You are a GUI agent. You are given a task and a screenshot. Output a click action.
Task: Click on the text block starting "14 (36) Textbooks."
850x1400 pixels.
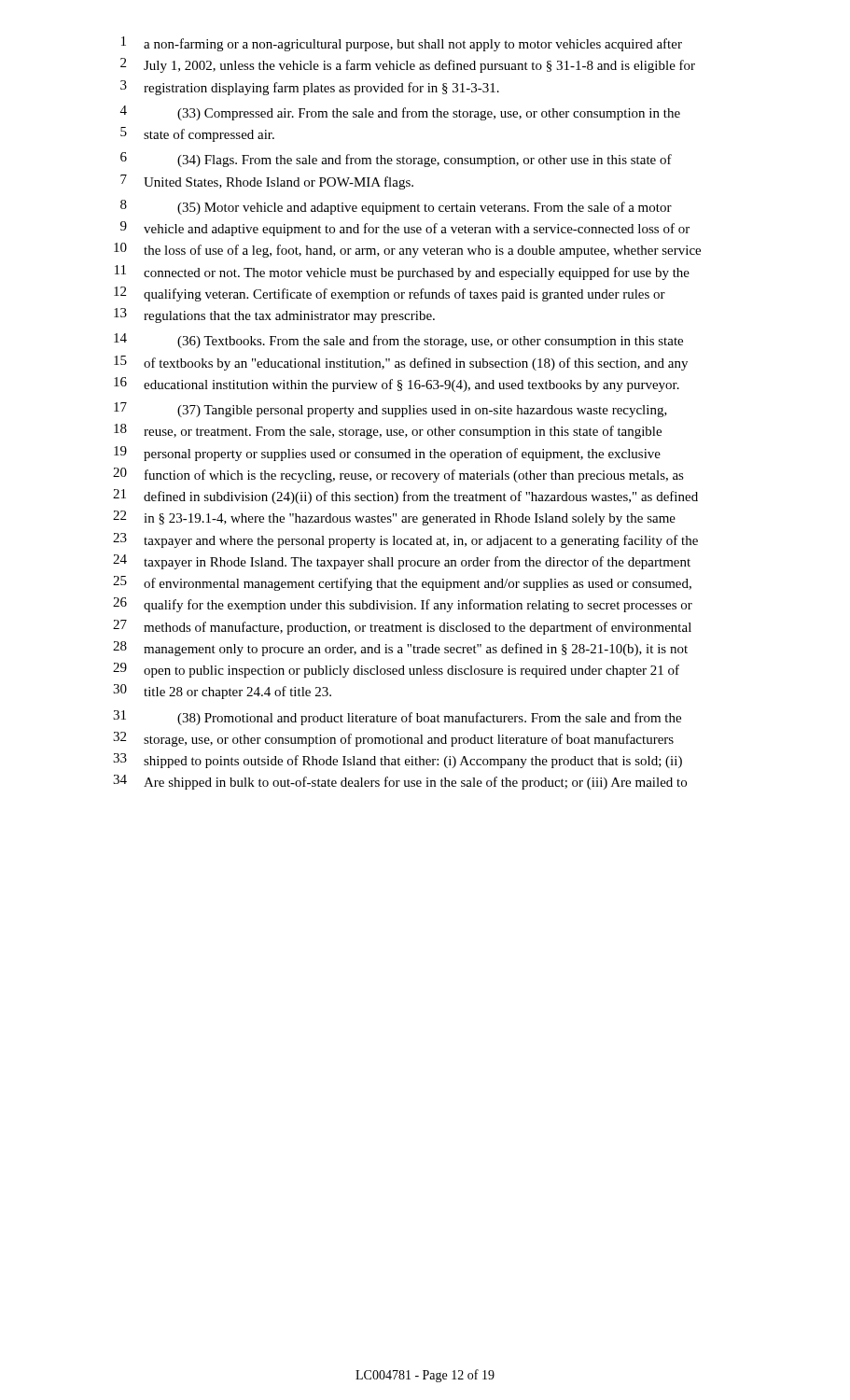[442, 342]
